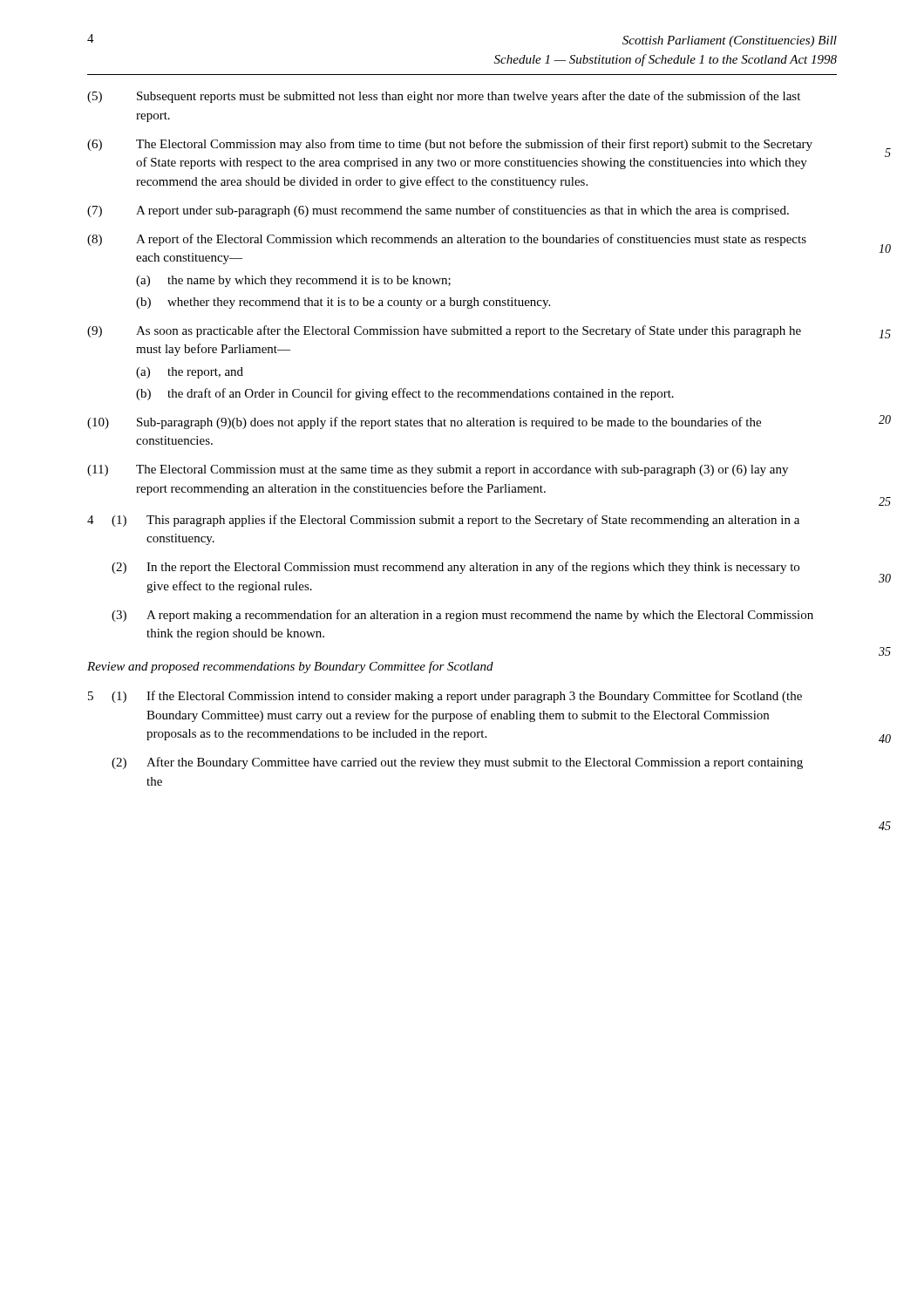Image resolution: width=924 pixels, height=1308 pixels.
Task: Point to the element starting "5 (1) If the Electoral Commission intend to"
Action: point(453,715)
